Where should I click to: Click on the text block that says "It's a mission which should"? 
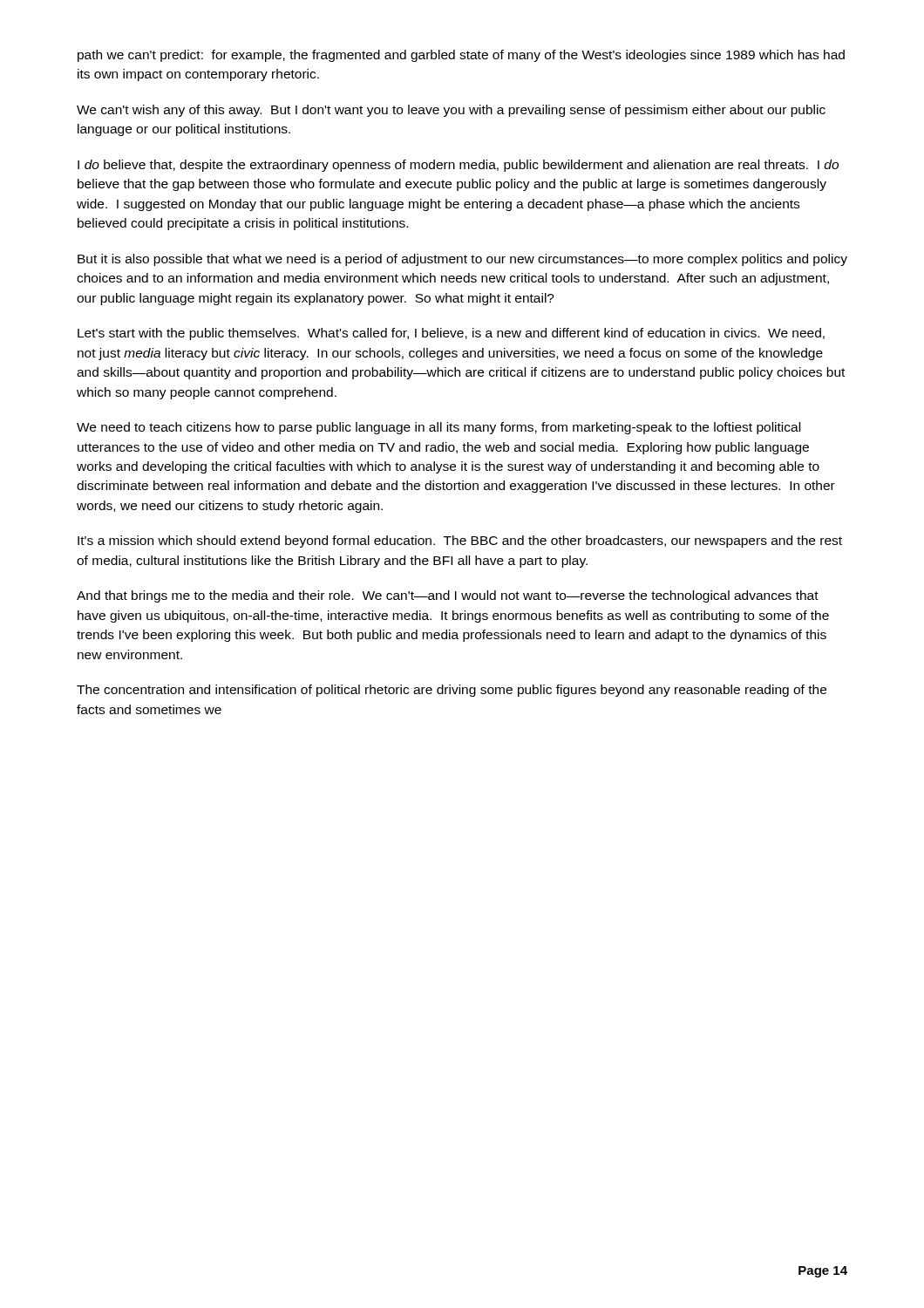(459, 550)
